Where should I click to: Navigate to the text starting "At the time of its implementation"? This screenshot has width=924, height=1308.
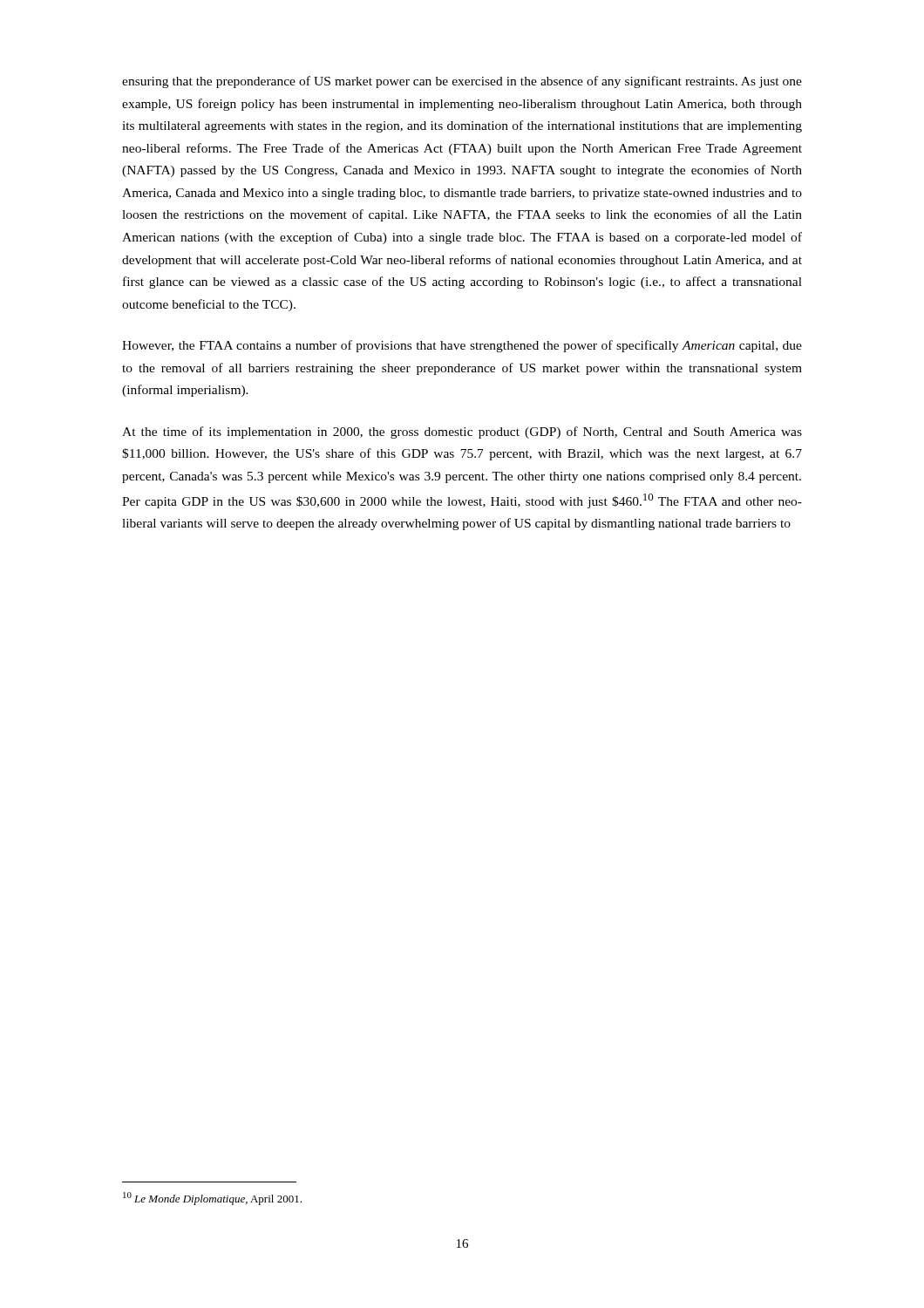coord(462,477)
